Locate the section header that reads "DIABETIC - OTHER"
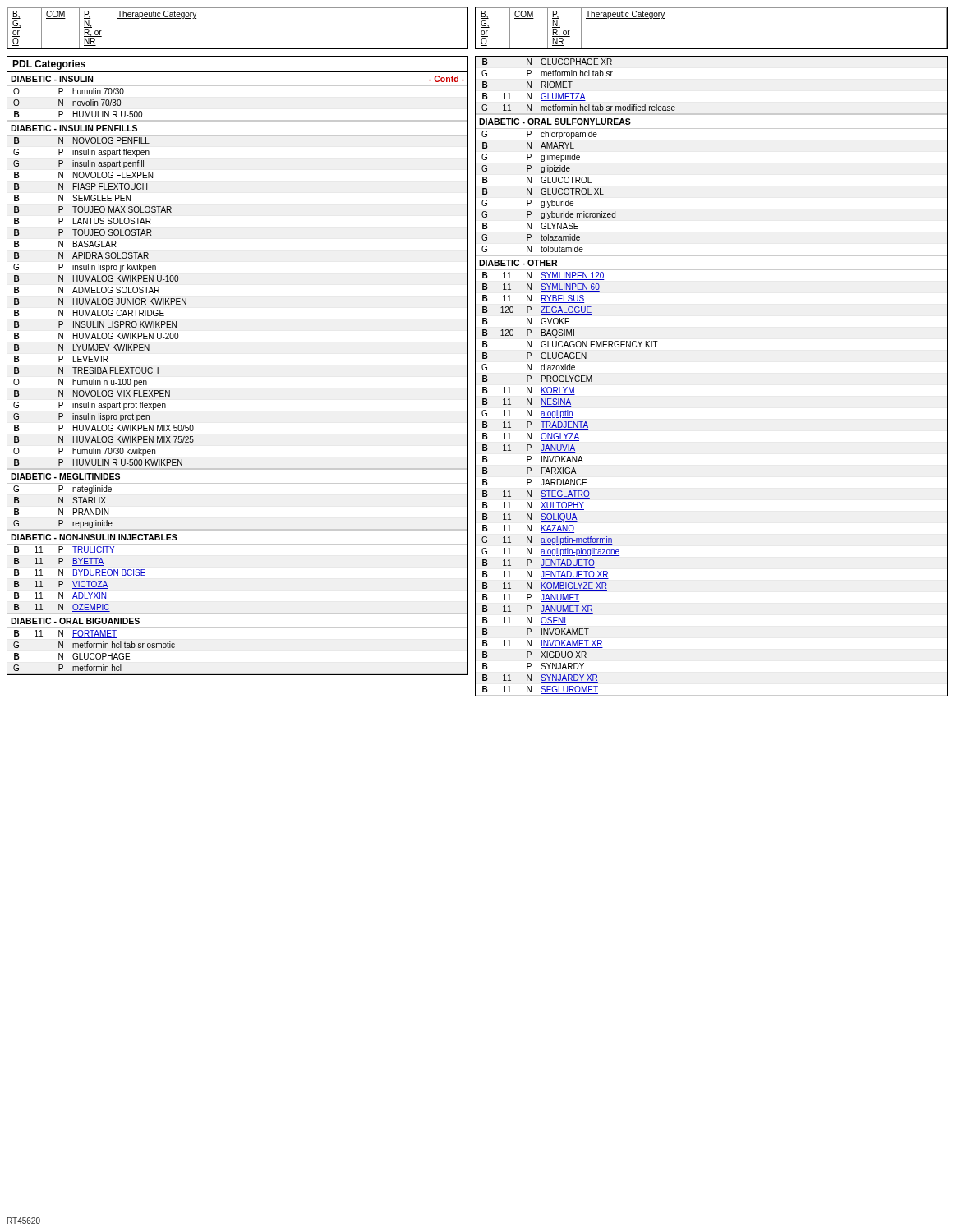Screen dimensions: 1232x953 point(518,263)
